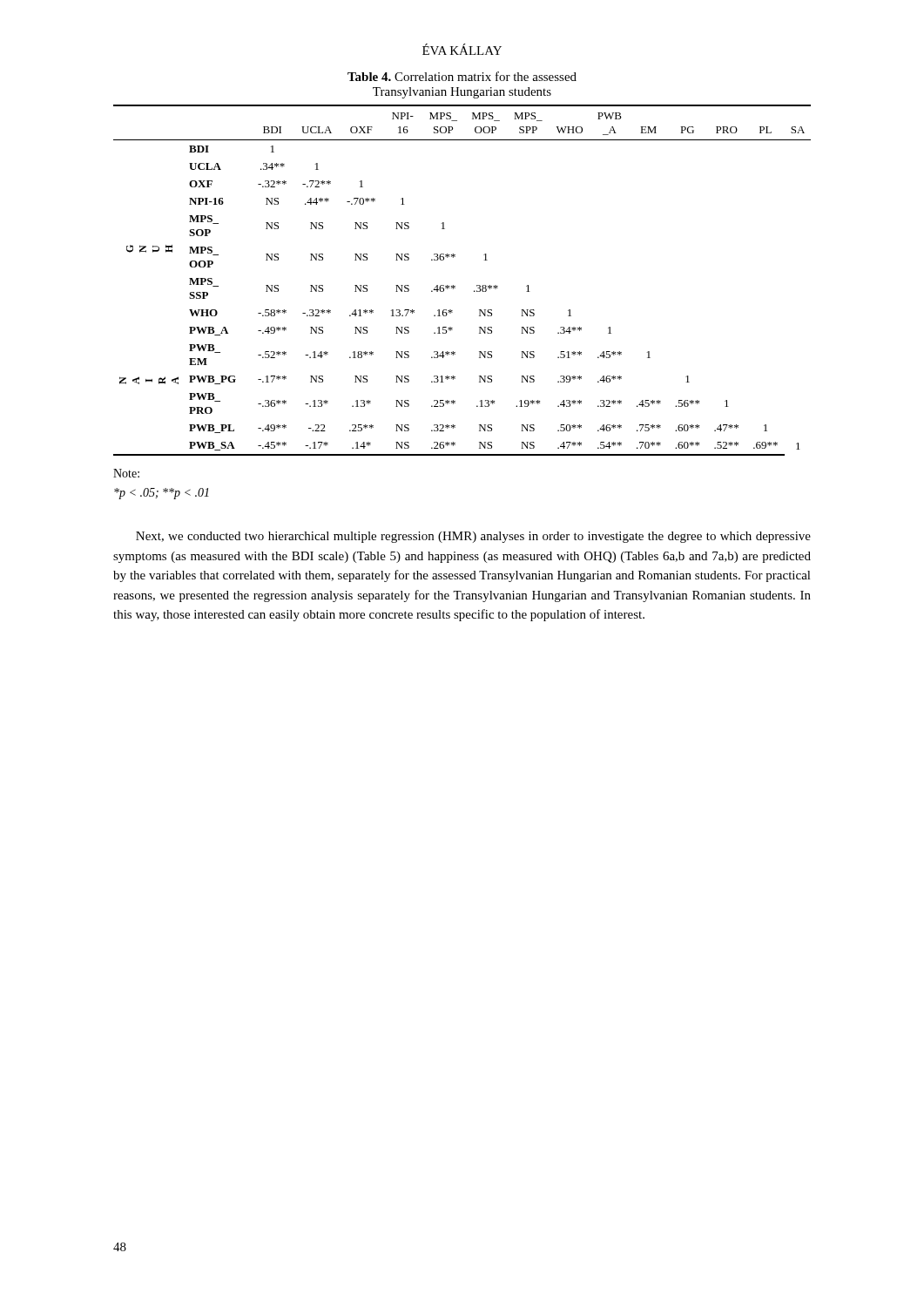Click on the table containing "PWB_ PRO"
924x1307 pixels.
coord(462,283)
